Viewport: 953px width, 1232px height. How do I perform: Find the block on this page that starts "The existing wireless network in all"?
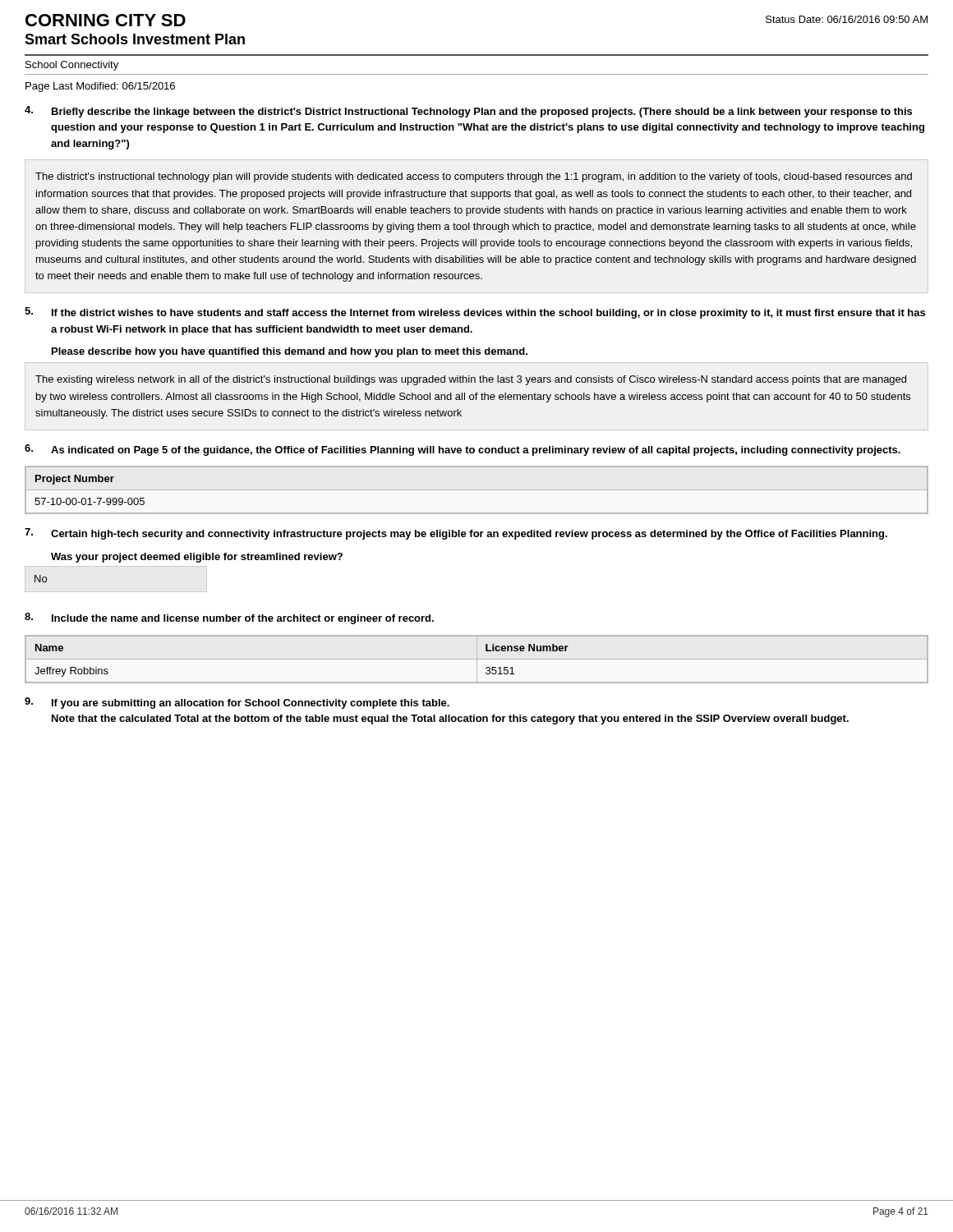(x=473, y=396)
